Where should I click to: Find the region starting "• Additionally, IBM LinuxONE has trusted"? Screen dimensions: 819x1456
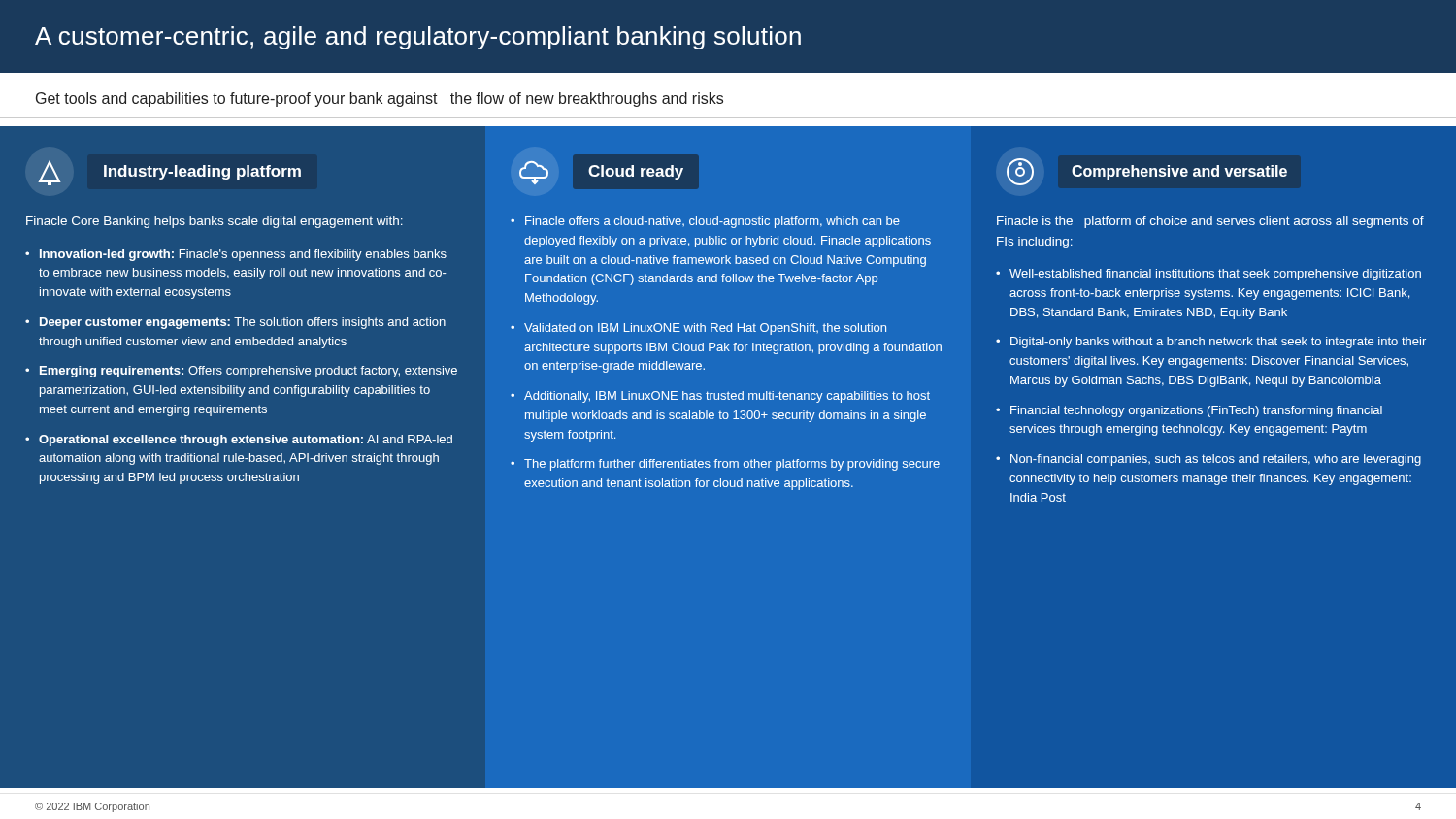click(x=720, y=414)
